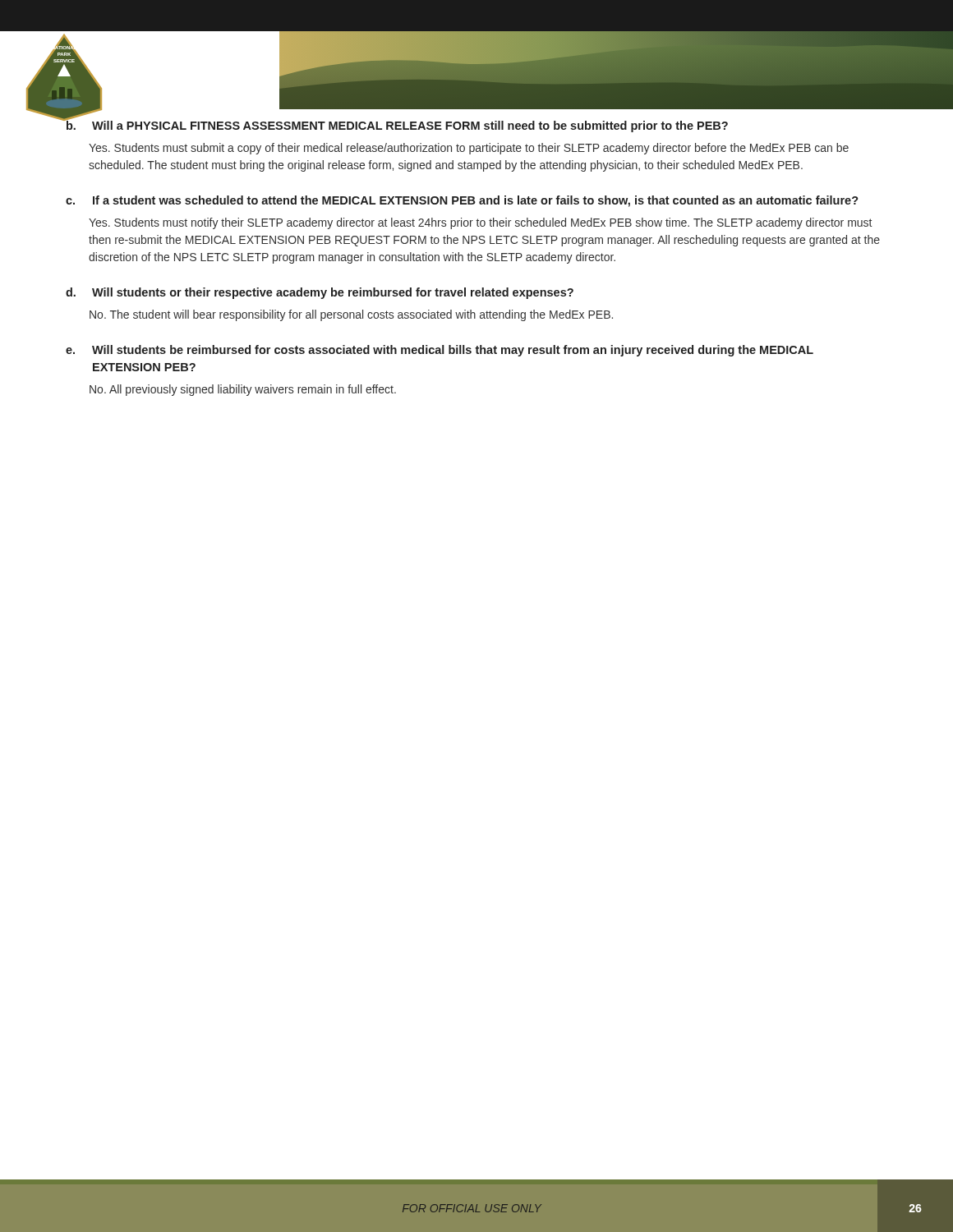This screenshot has height=1232, width=953.
Task: Point to the region starting "e. Will students be reimbursed for costs associated"
Action: (x=440, y=351)
